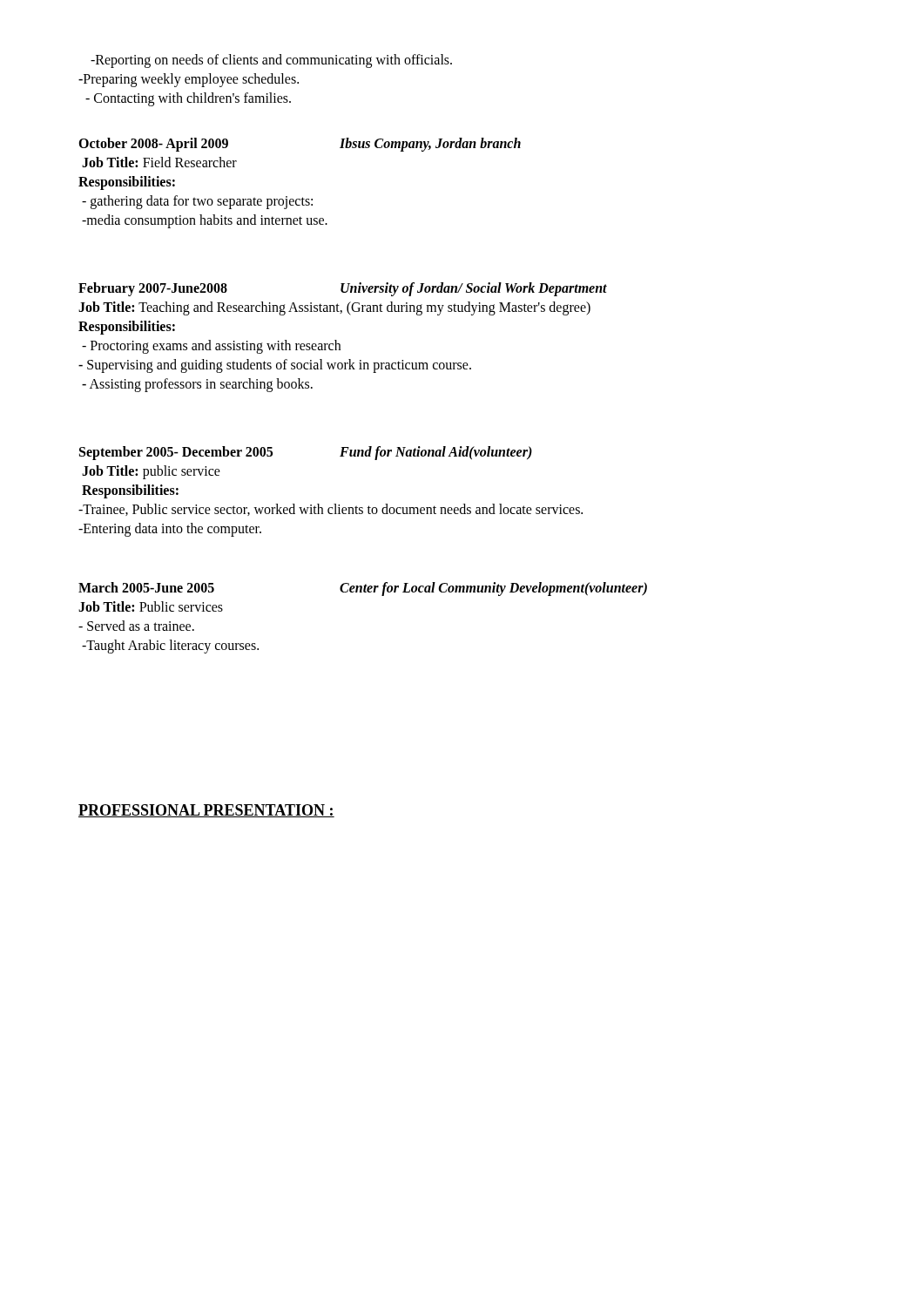Screen dimensions: 1307x924
Task: Find the region starting "Center for Local"
Action: pos(494,588)
